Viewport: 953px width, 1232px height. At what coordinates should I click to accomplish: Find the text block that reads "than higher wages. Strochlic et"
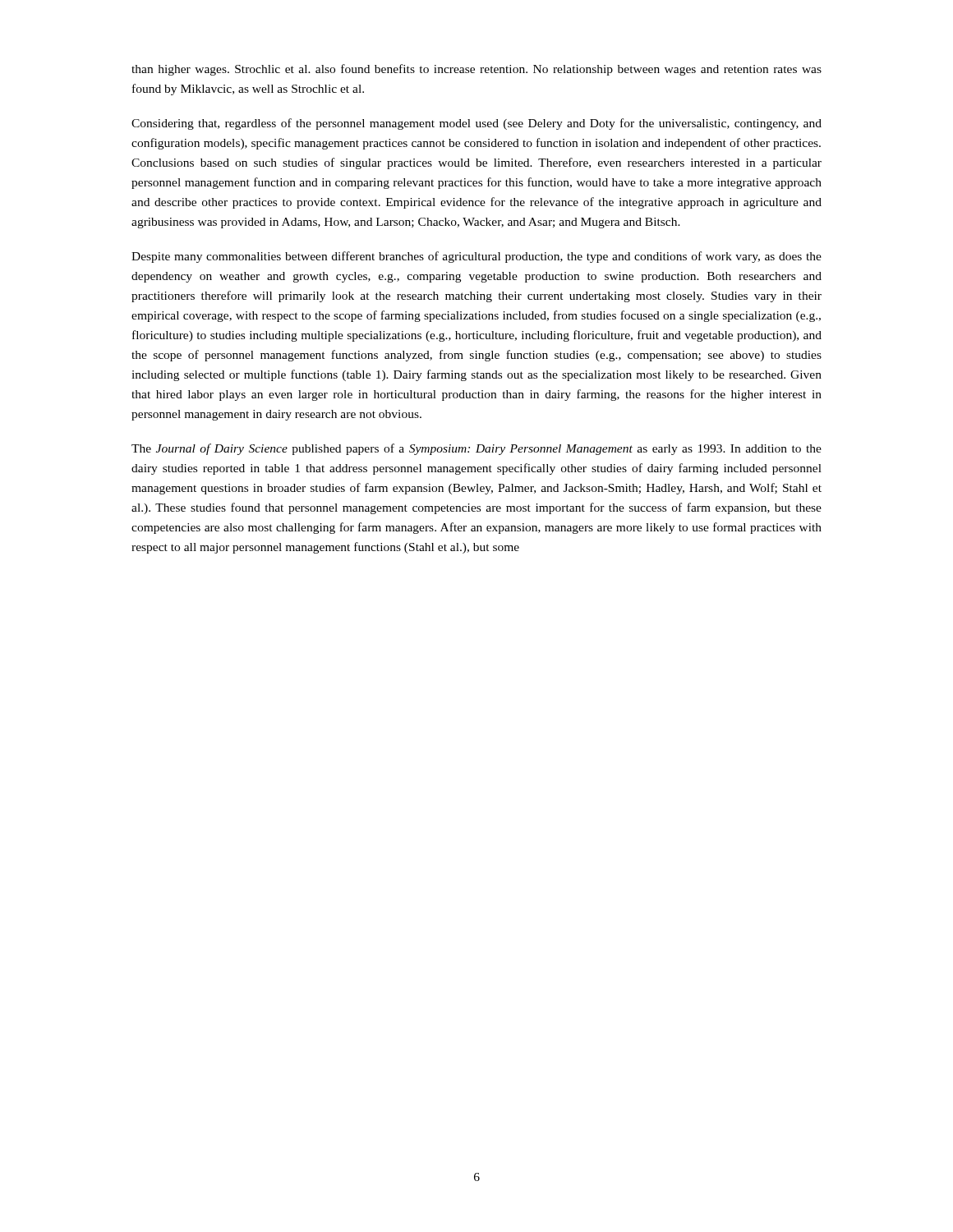(x=476, y=78)
